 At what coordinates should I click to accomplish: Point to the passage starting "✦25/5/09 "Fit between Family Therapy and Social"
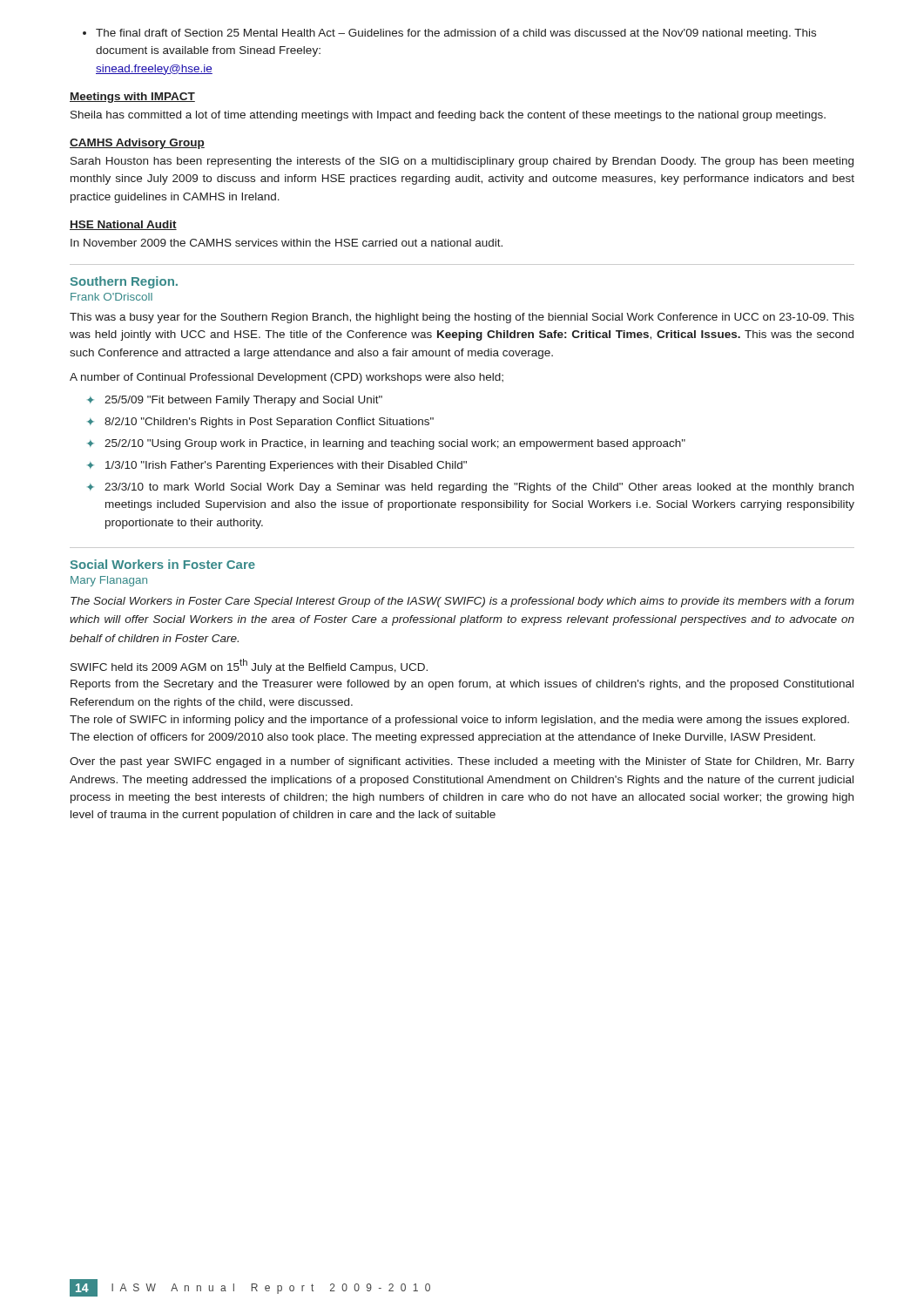point(234,400)
